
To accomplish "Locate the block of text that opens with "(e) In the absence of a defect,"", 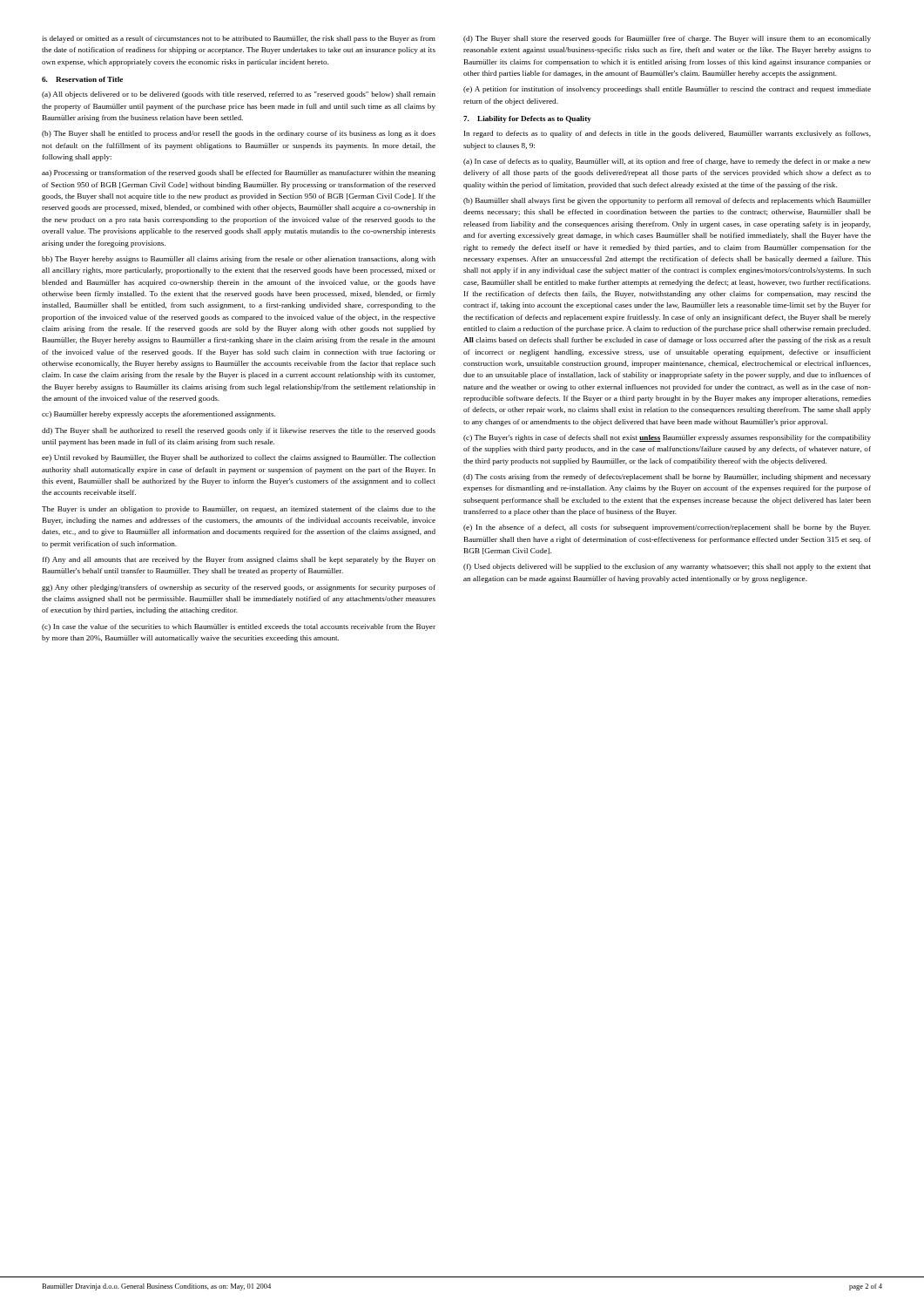I will [x=667, y=540].
